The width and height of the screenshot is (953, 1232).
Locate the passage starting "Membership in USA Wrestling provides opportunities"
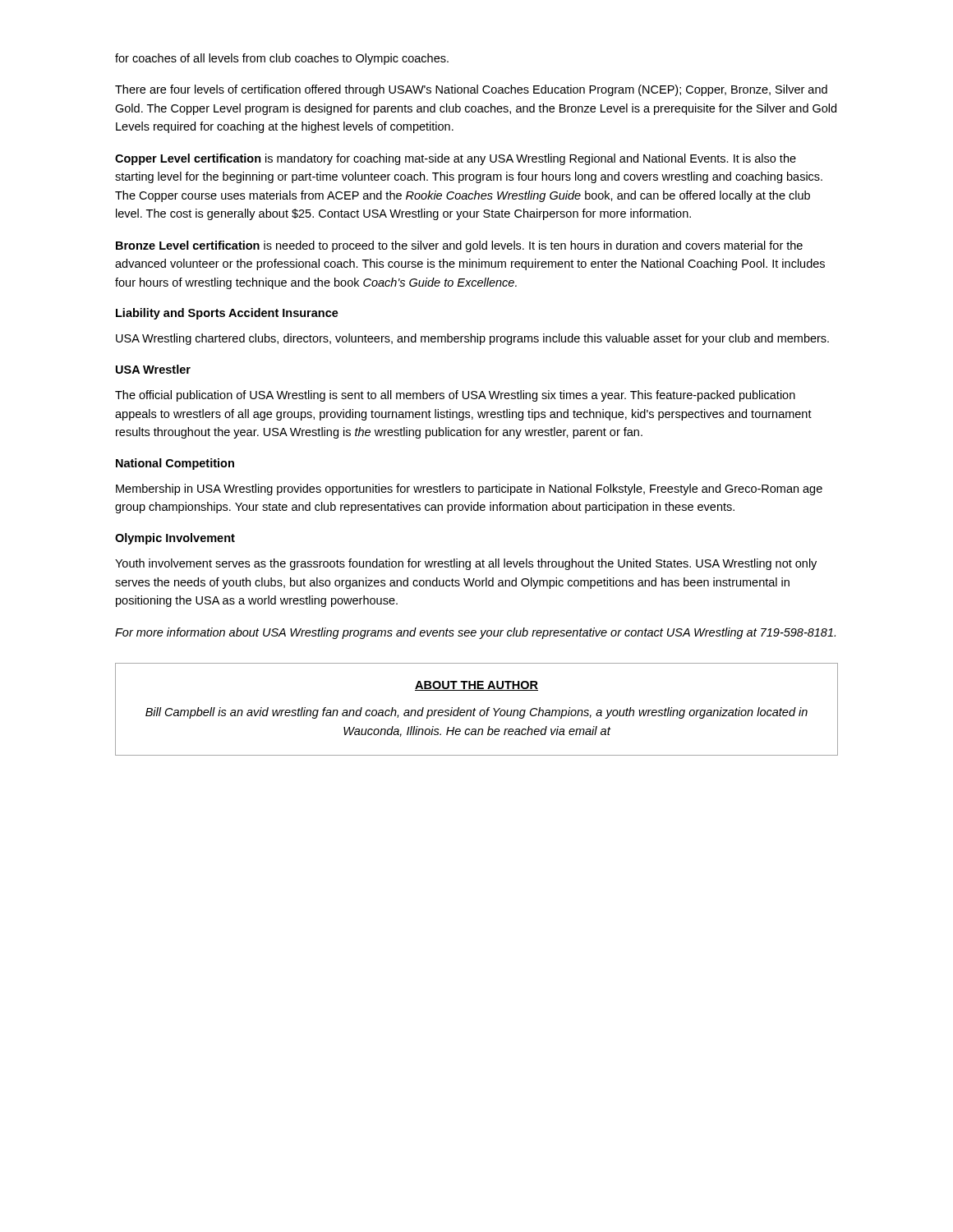469,498
